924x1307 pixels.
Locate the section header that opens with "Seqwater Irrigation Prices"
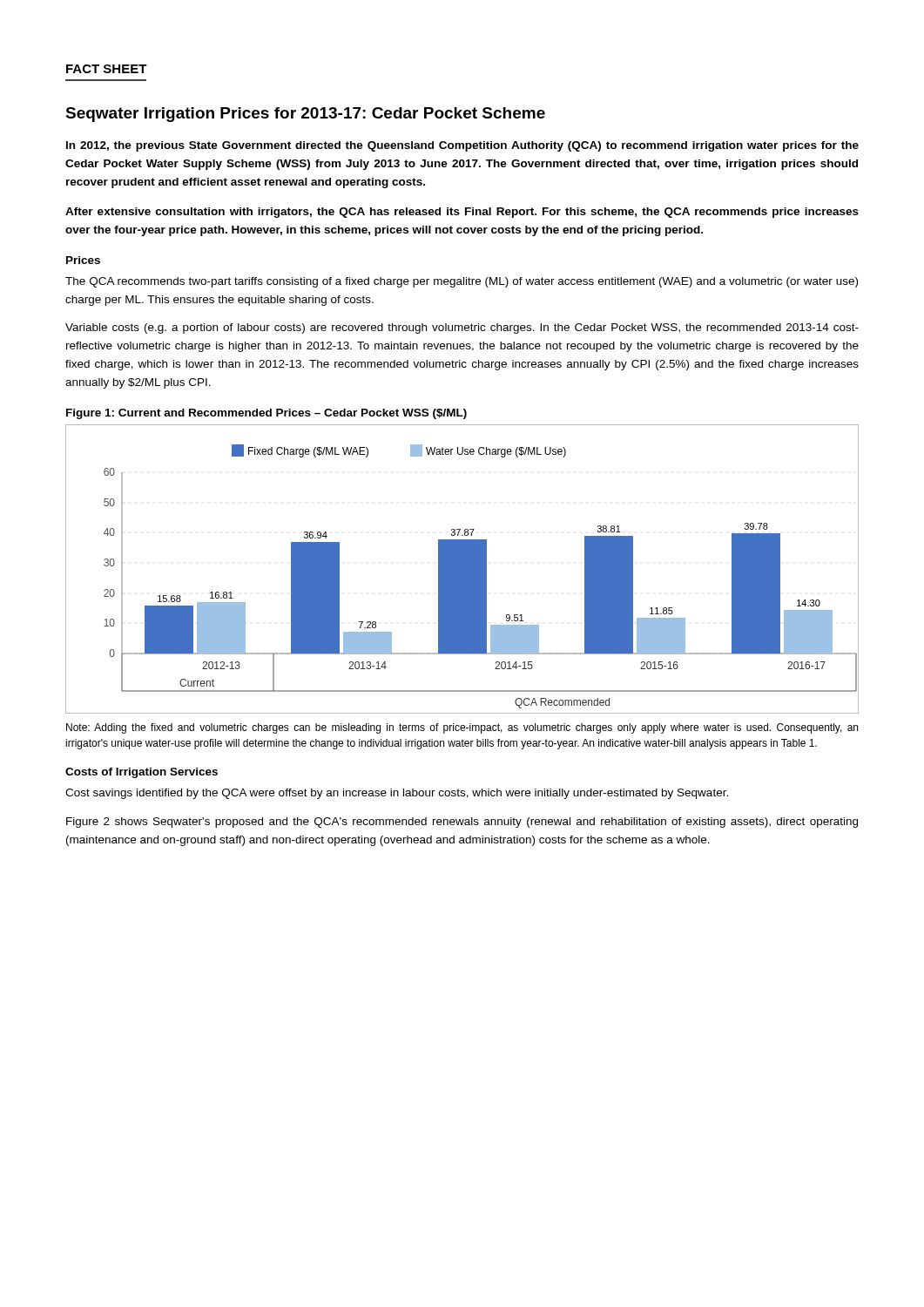305,113
